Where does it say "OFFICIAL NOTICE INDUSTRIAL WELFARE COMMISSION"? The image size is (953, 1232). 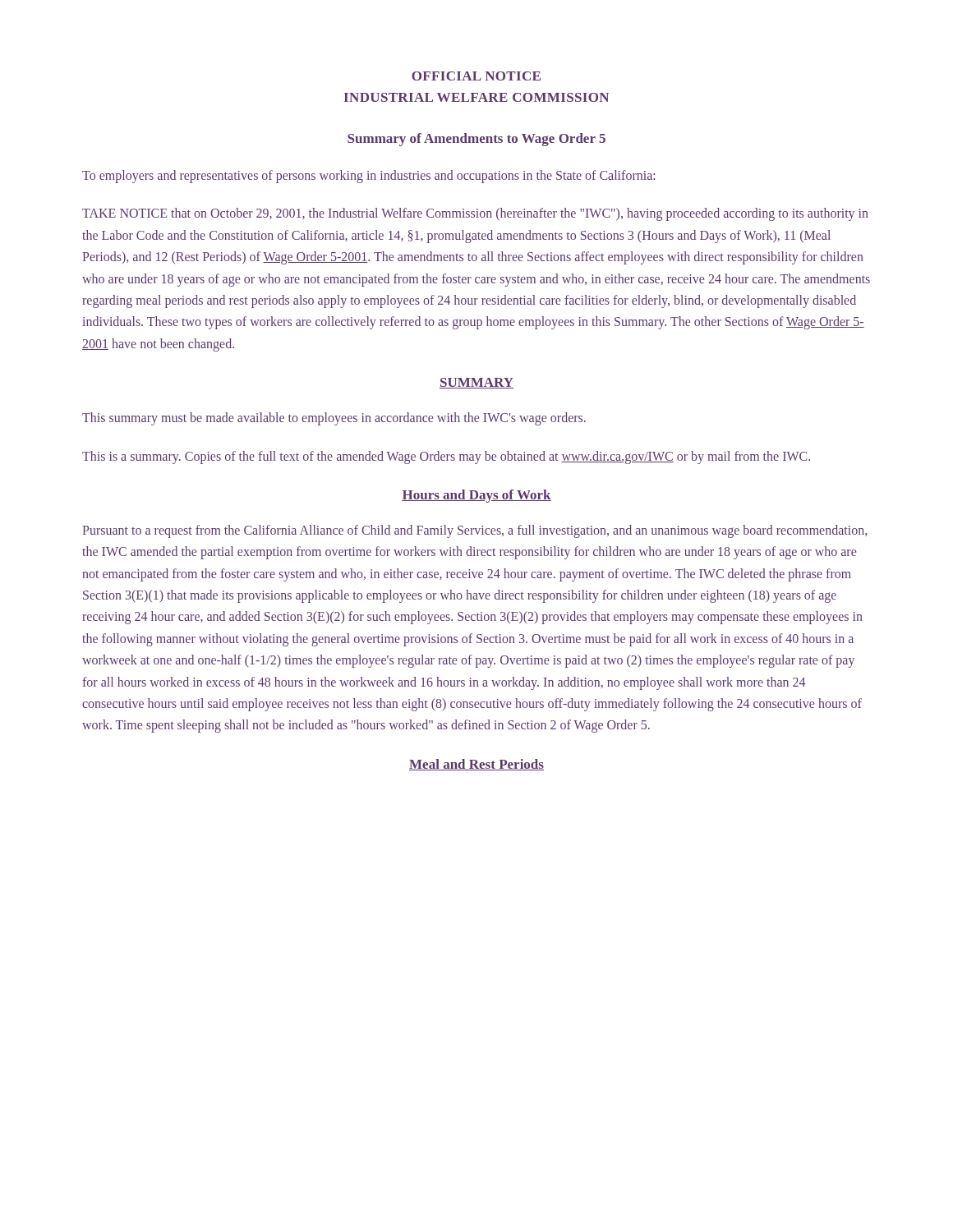point(476,87)
